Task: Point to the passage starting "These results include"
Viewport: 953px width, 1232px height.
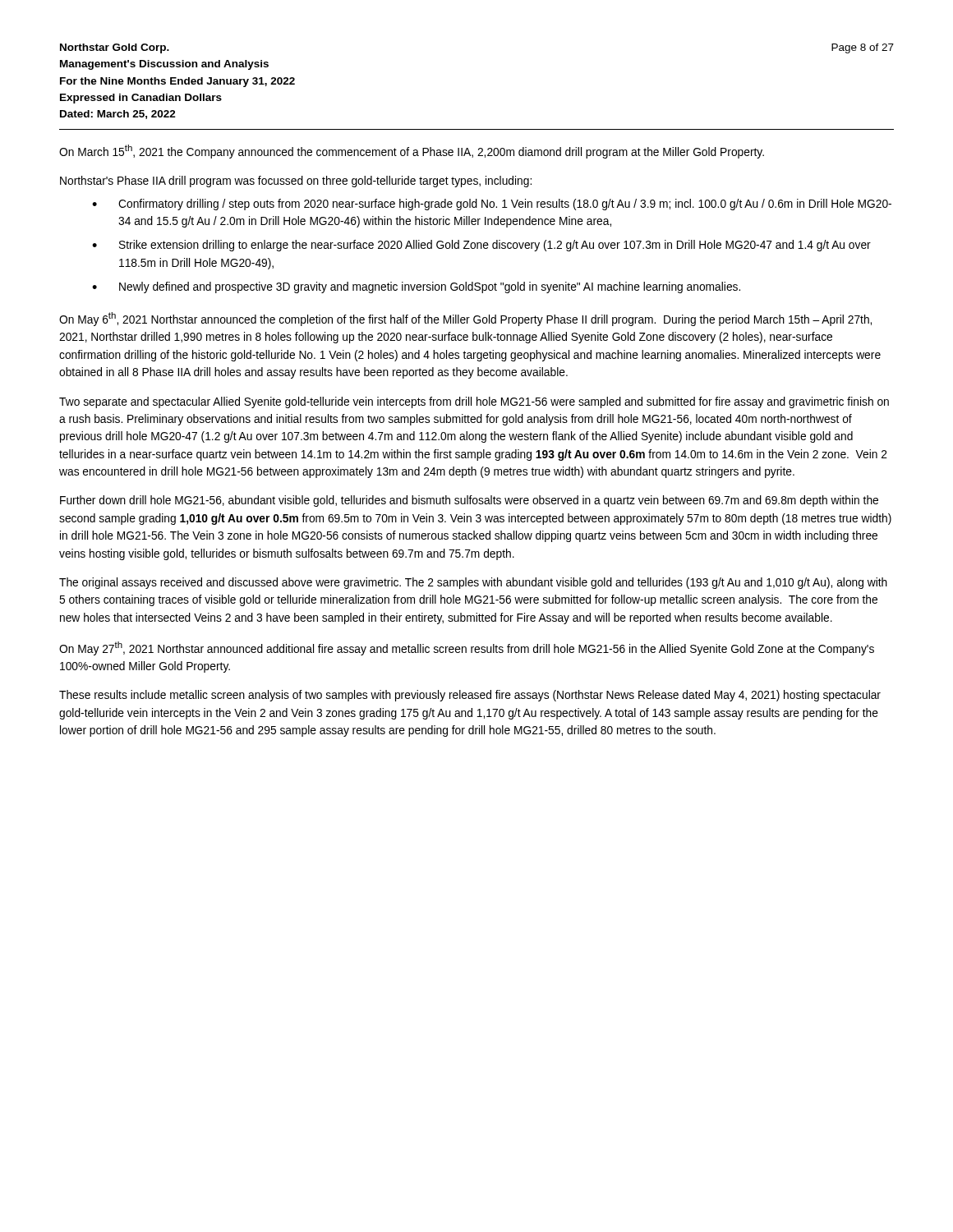Action: pos(470,713)
